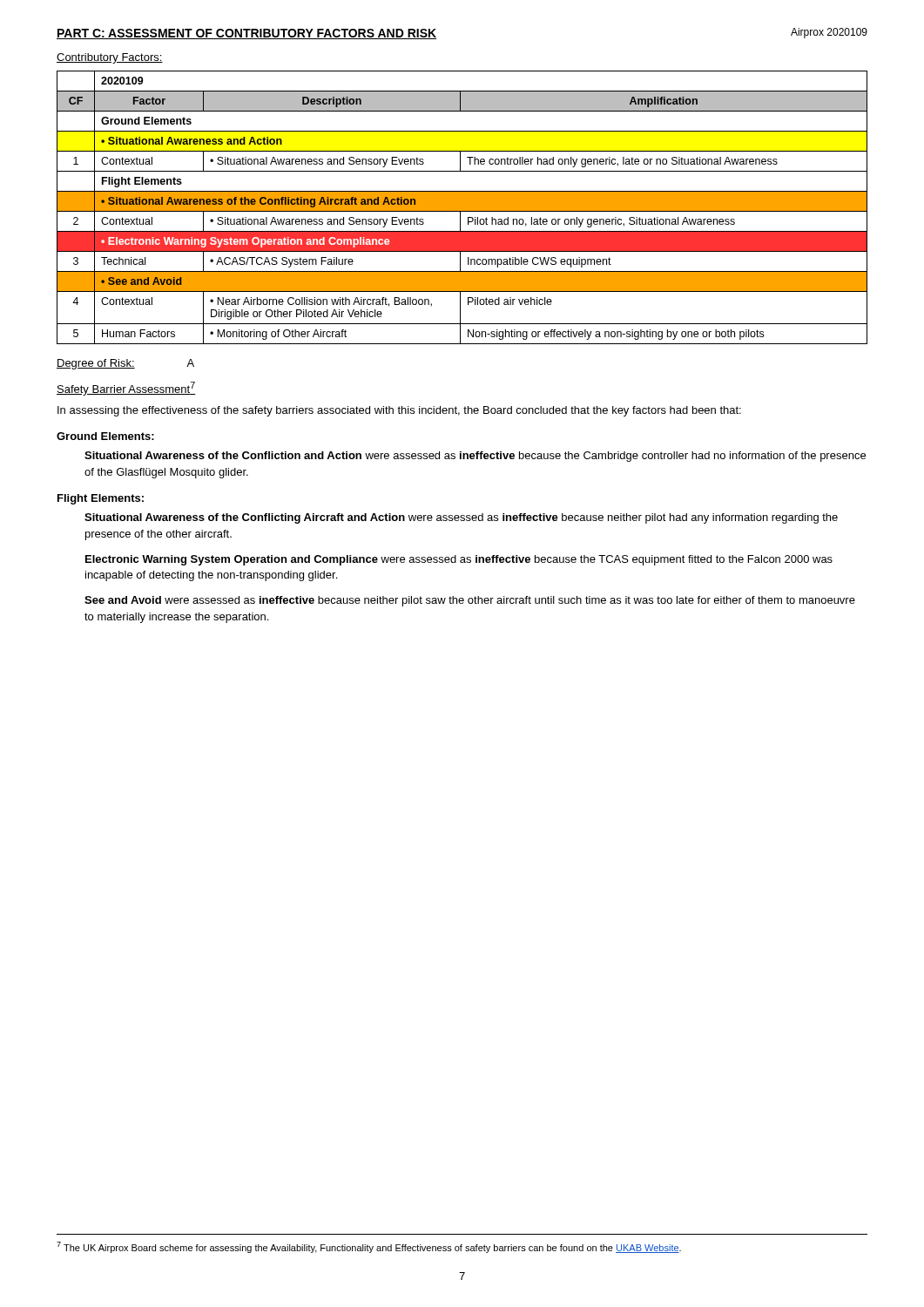Click a footnote
This screenshot has height=1307, width=924.
click(369, 1246)
